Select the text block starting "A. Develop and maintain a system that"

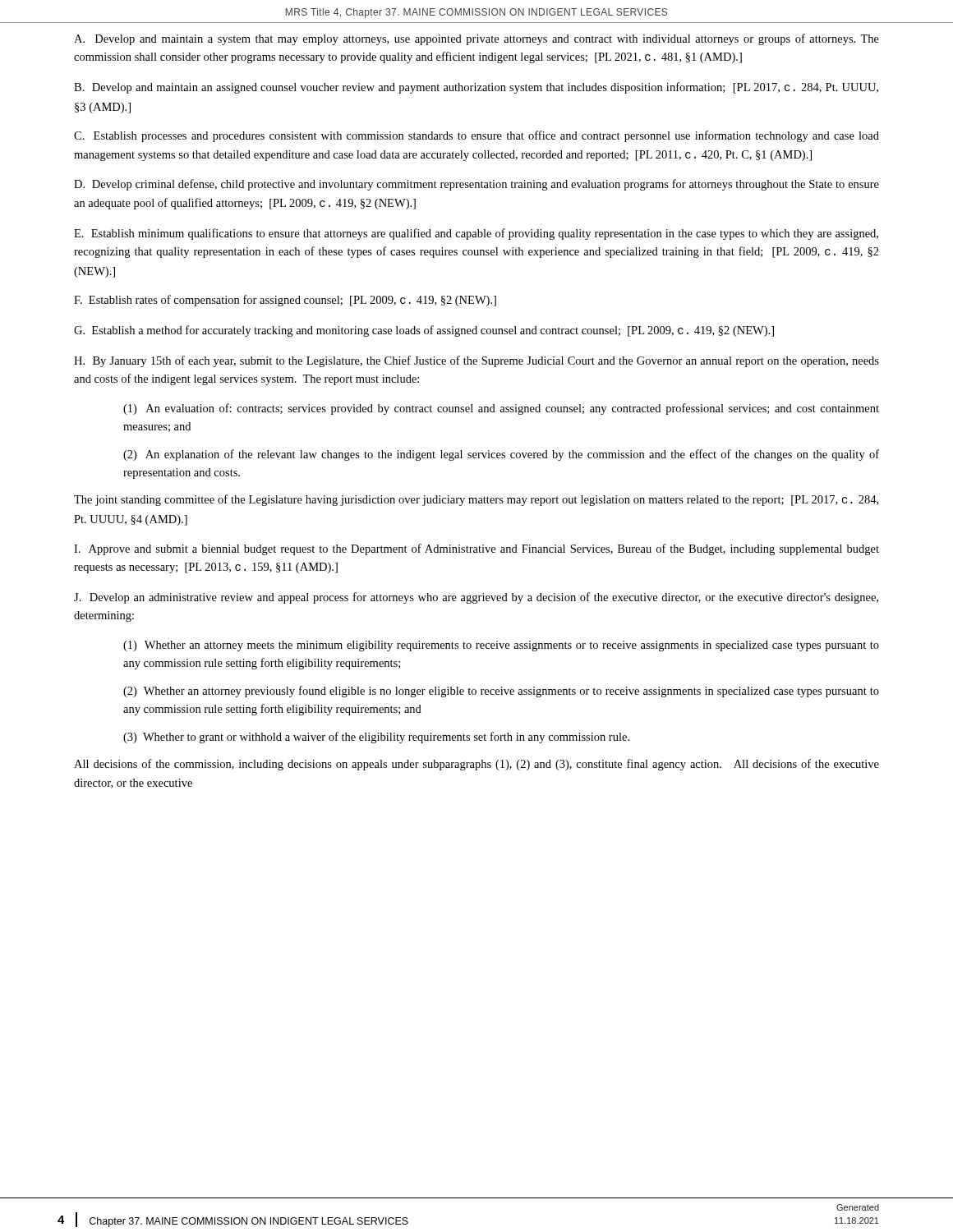pos(476,48)
